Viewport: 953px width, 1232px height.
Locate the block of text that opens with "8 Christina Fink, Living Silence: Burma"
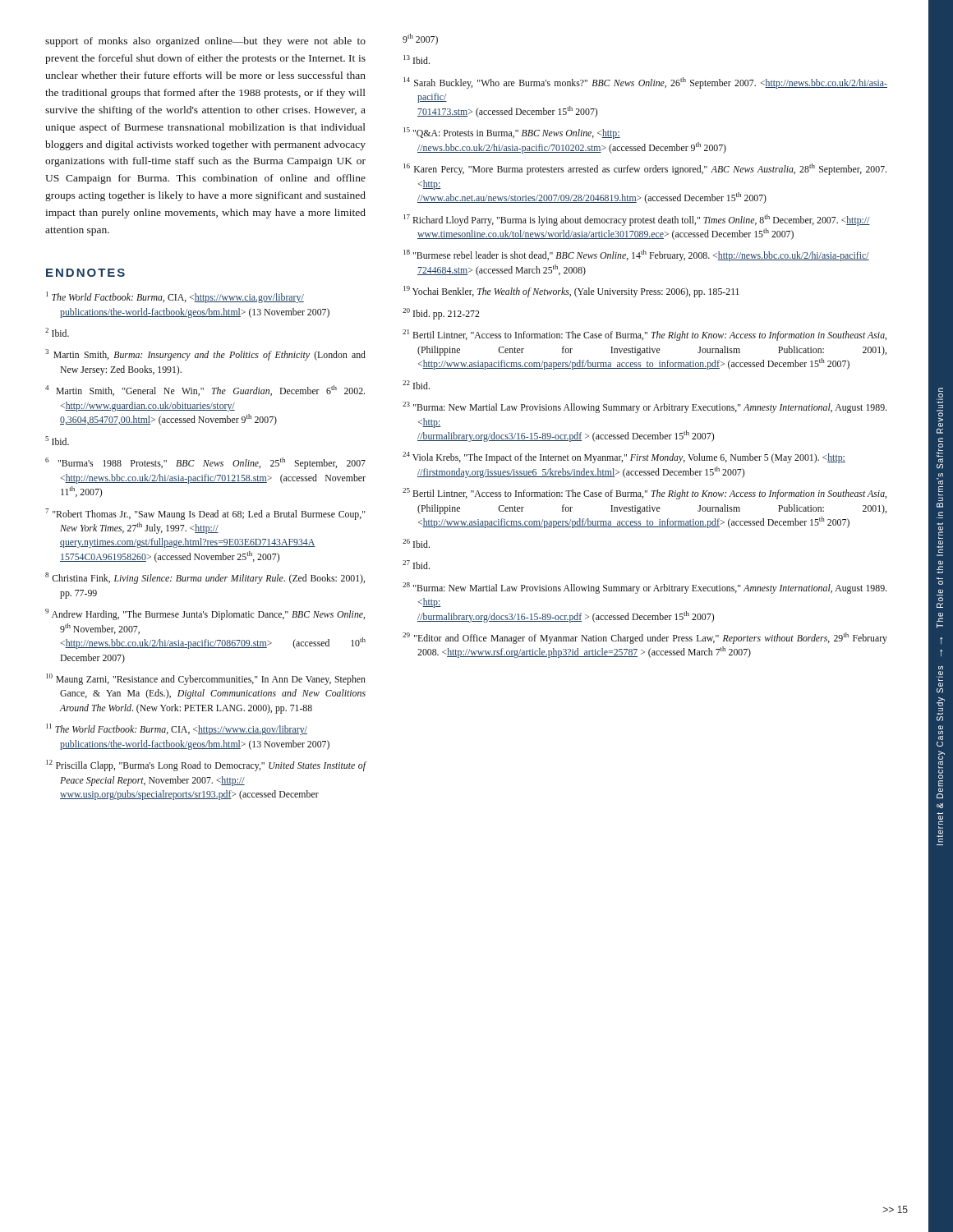pyautogui.click(x=205, y=585)
